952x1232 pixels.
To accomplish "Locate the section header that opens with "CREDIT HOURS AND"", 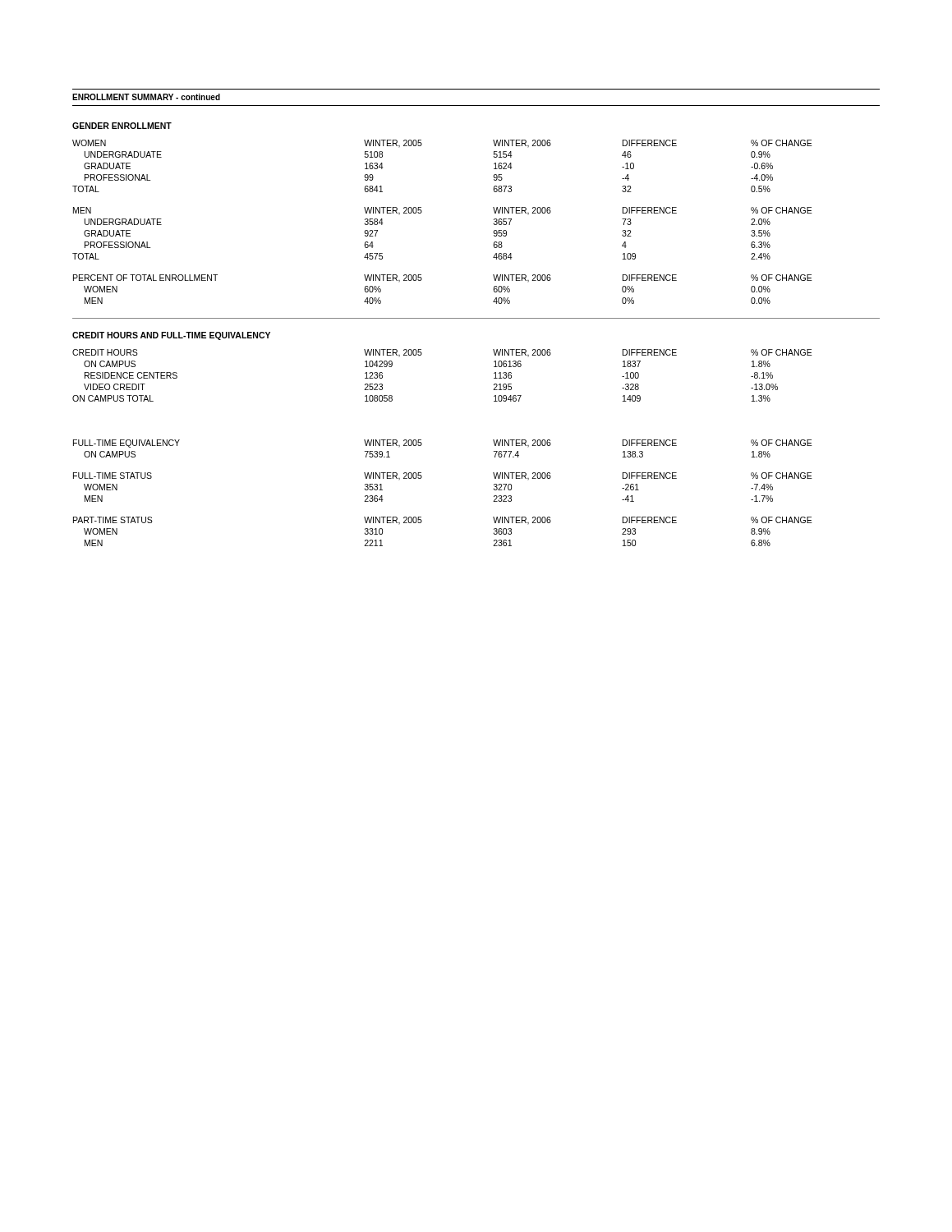I will tap(171, 335).
